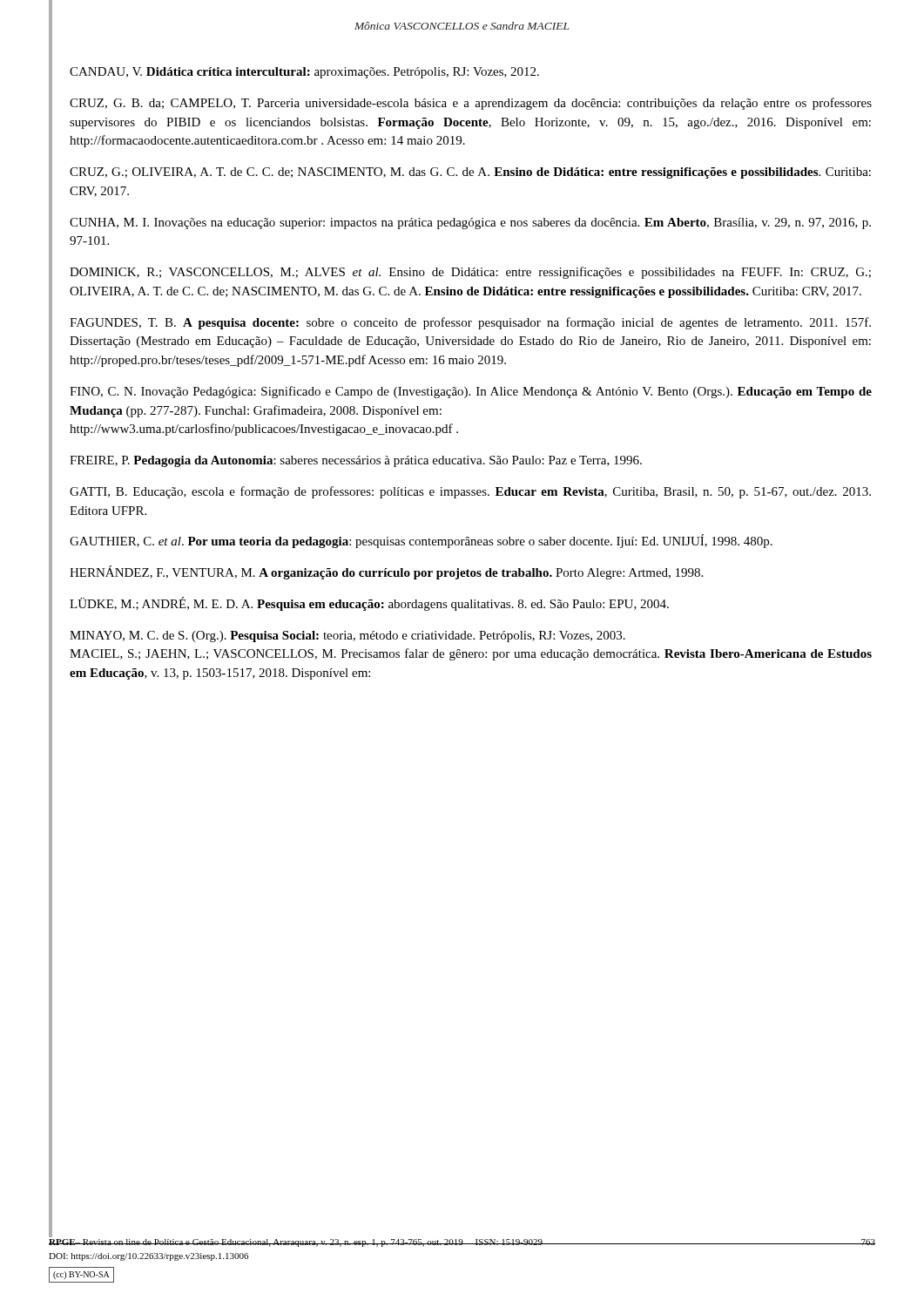
Task: Find the text starting "GAUTHIER, C. et al. Por uma teoria da"
Action: tap(421, 541)
